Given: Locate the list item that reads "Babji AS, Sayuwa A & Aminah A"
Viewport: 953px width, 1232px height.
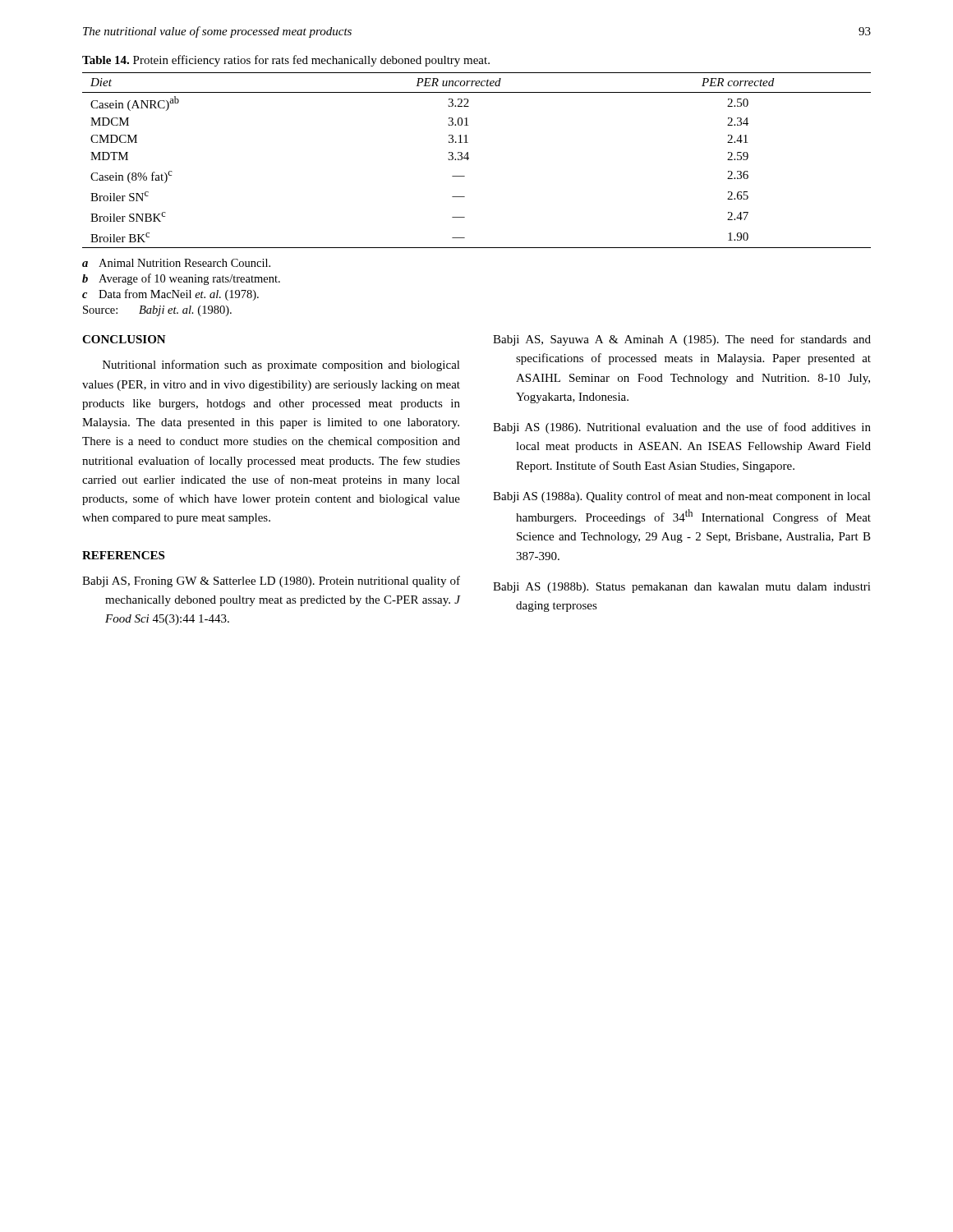Looking at the screenshot, I should (x=682, y=368).
